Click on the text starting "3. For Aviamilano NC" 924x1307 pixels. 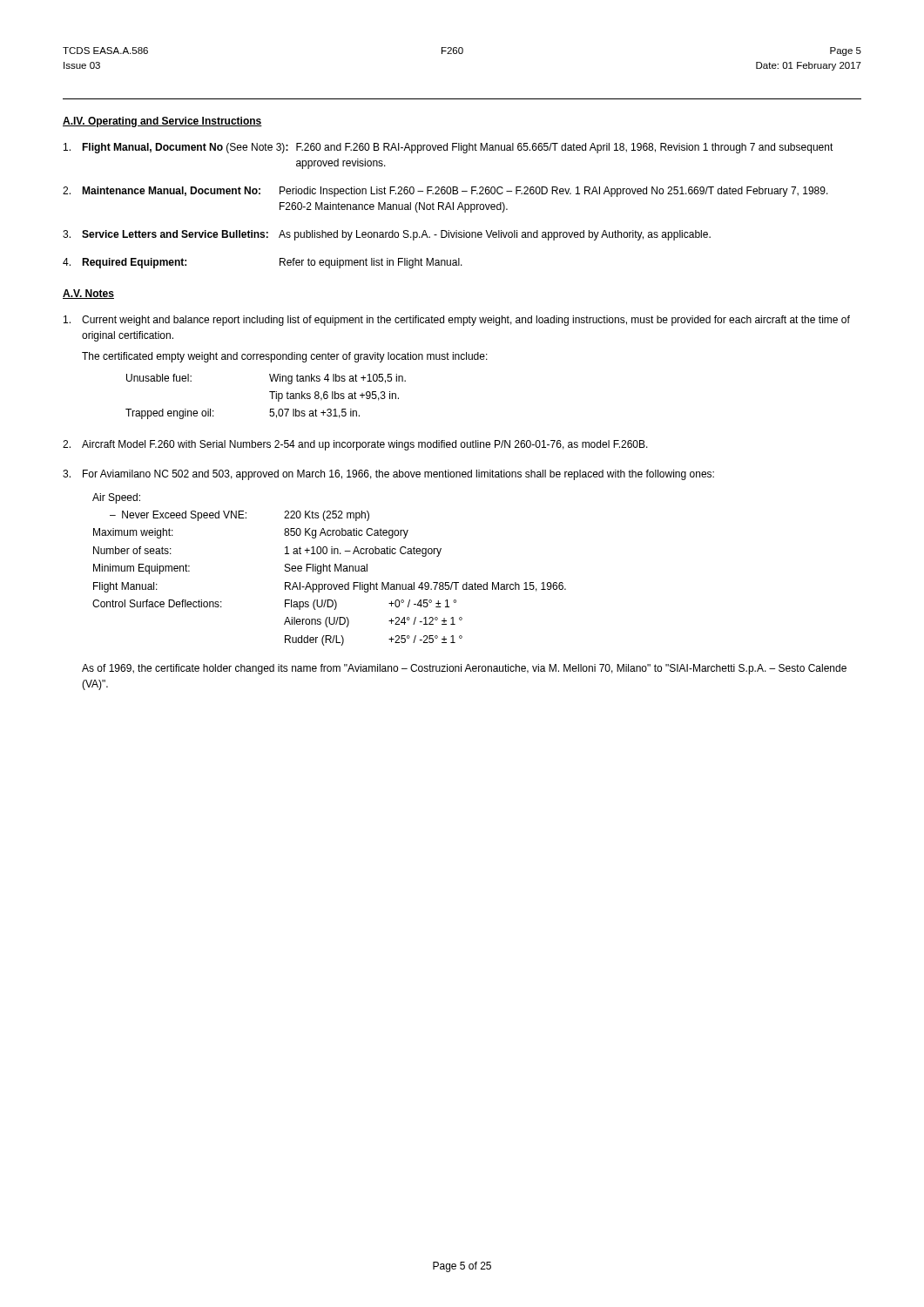[x=462, y=579]
